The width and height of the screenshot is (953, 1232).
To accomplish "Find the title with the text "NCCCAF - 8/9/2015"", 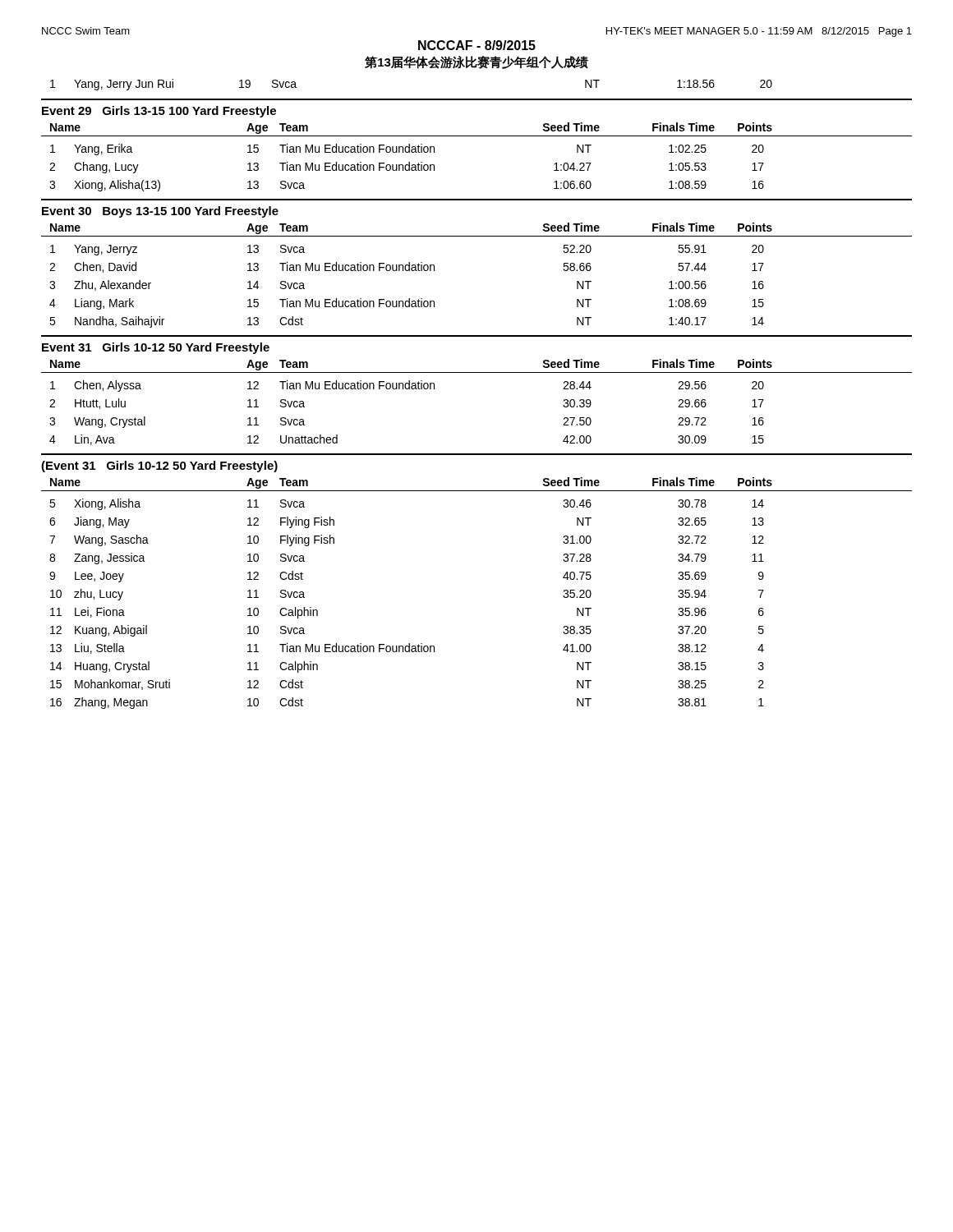I will pyautogui.click(x=476, y=46).
